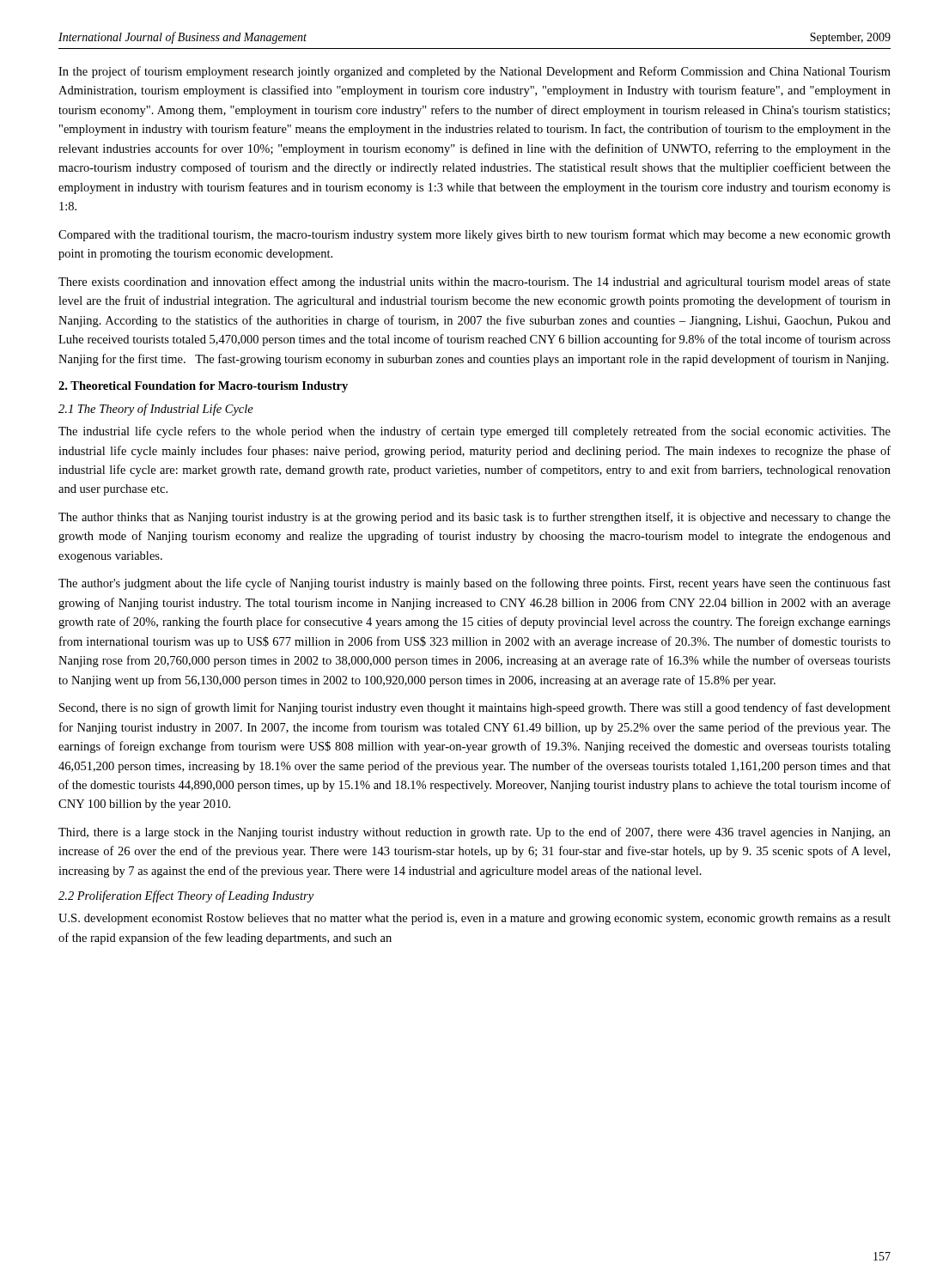Click the passage that begins "U.S. development economist Rostow believes that no"
Image resolution: width=949 pixels, height=1288 pixels.
pyautogui.click(x=474, y=928)
